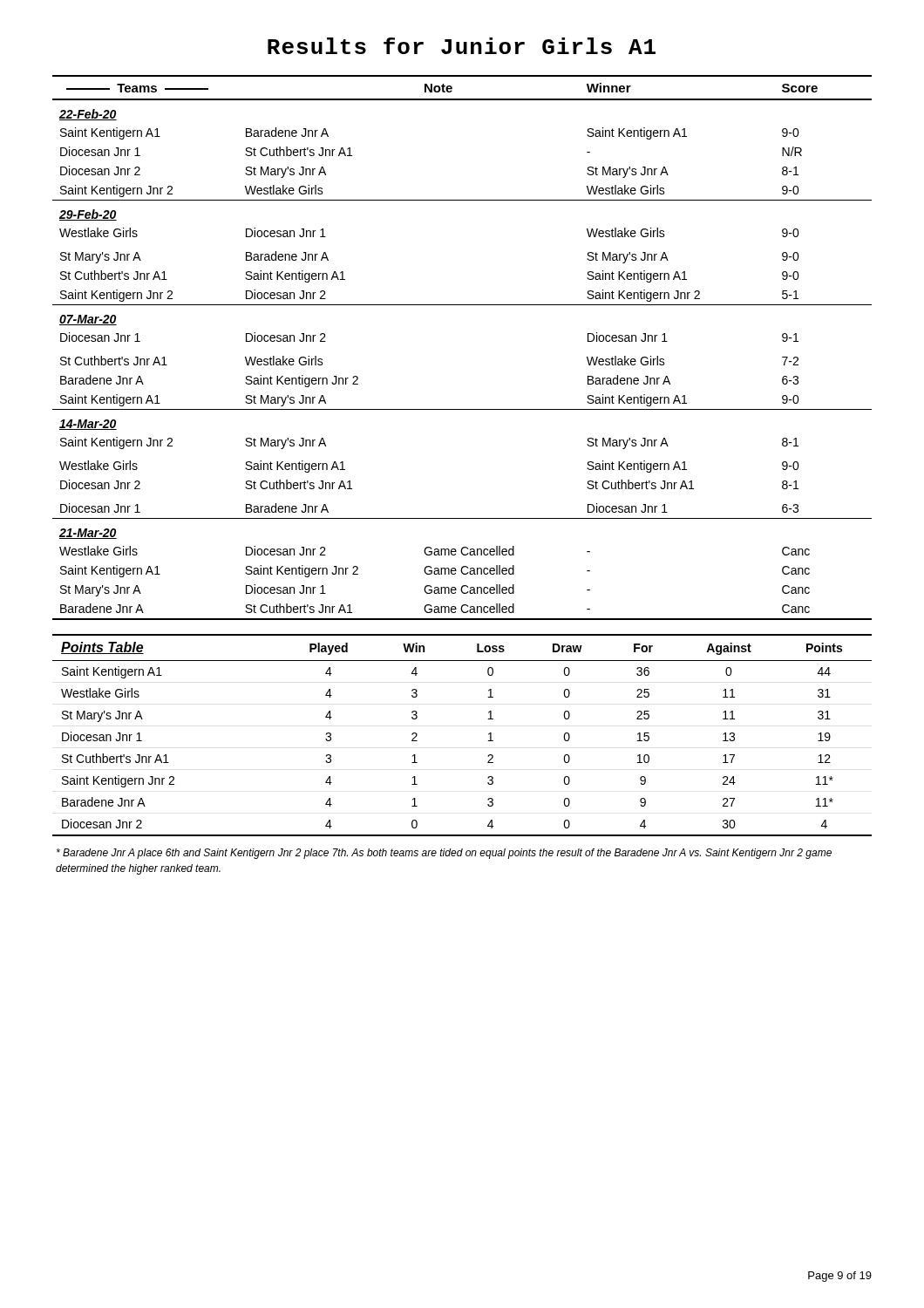
Task: Click the passage that begins "Baradene Jnr A place"
Action: click(444, 861)
